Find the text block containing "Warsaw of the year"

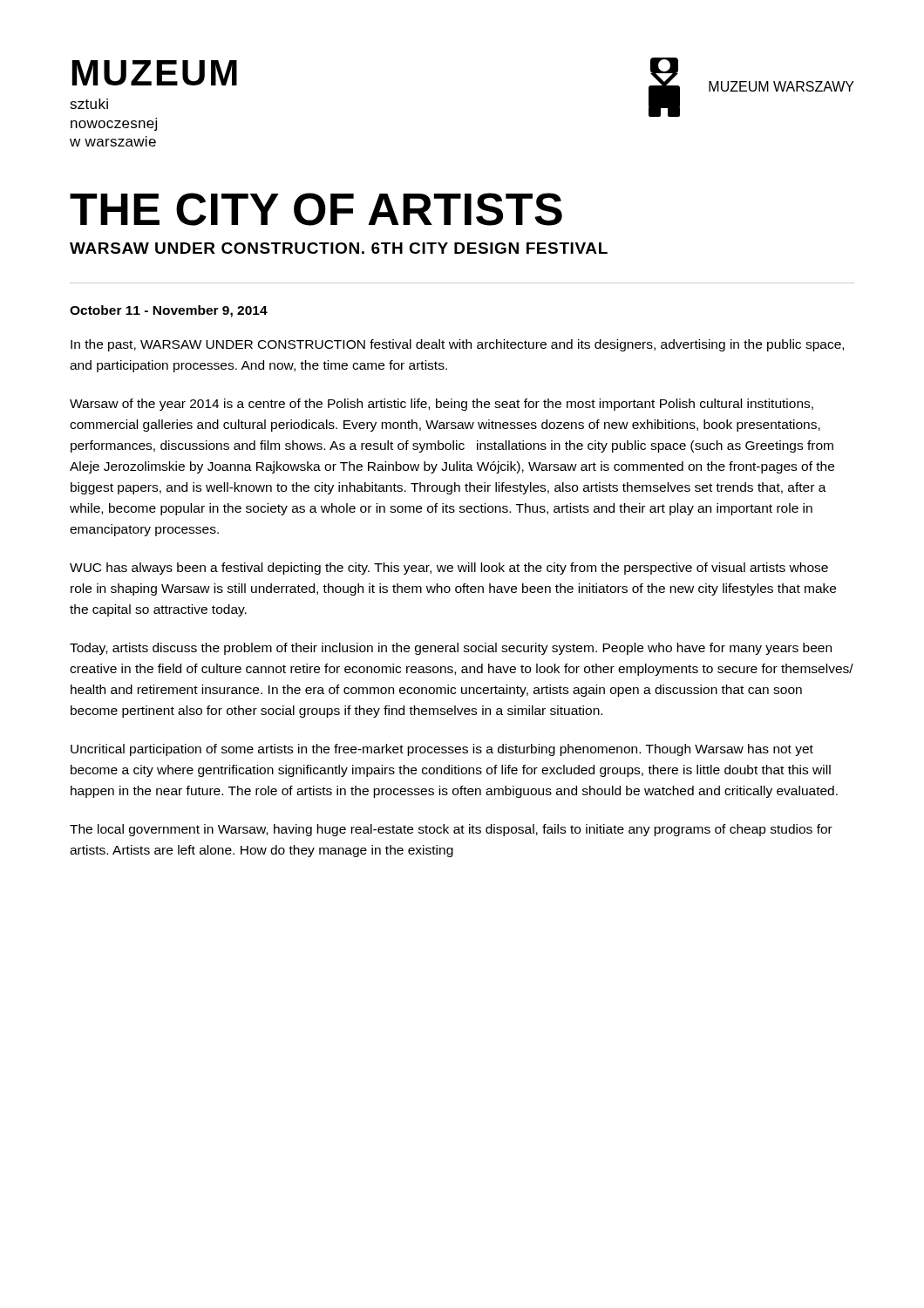pos(452,466)
